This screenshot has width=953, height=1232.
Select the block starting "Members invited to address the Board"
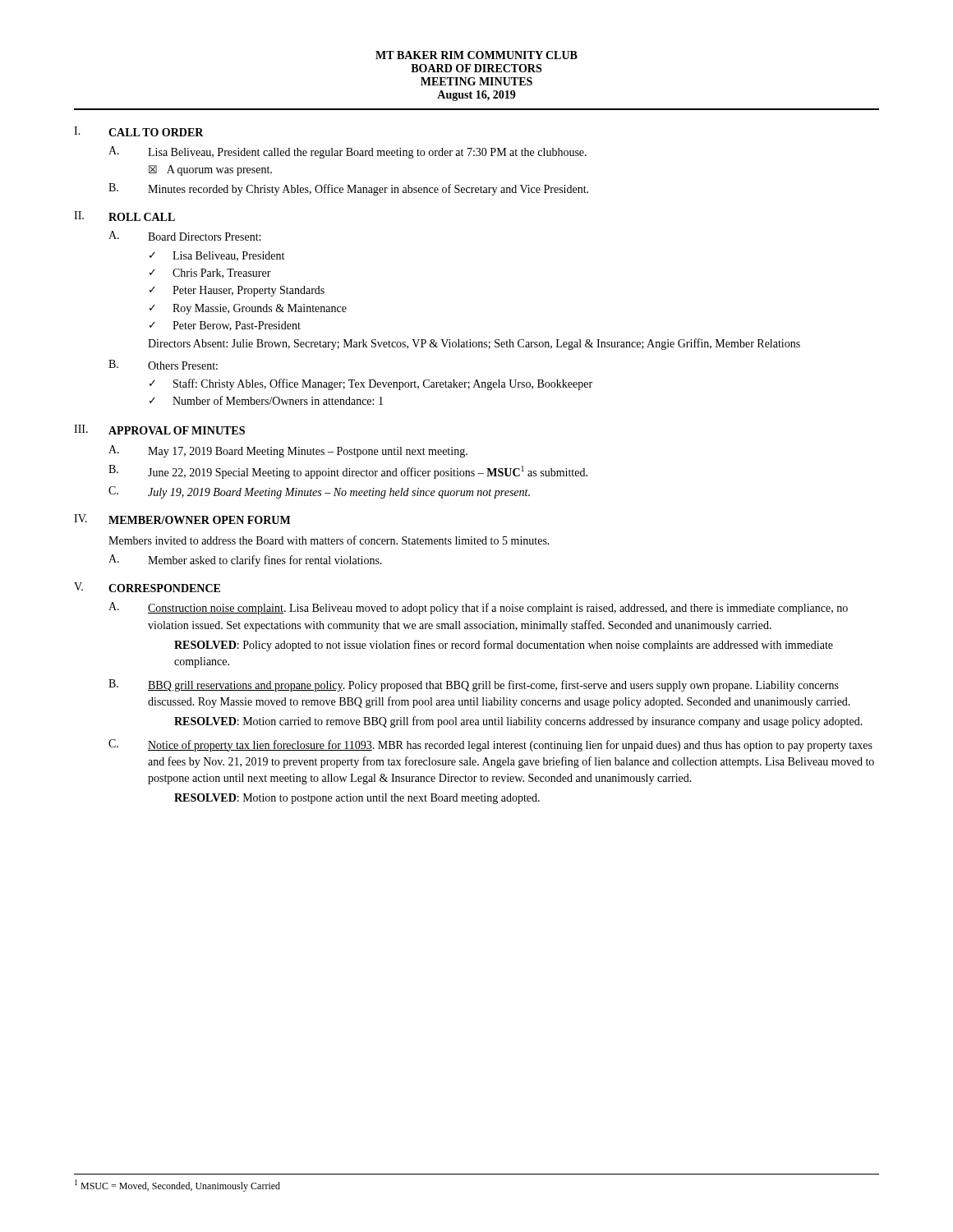[476, 541]
